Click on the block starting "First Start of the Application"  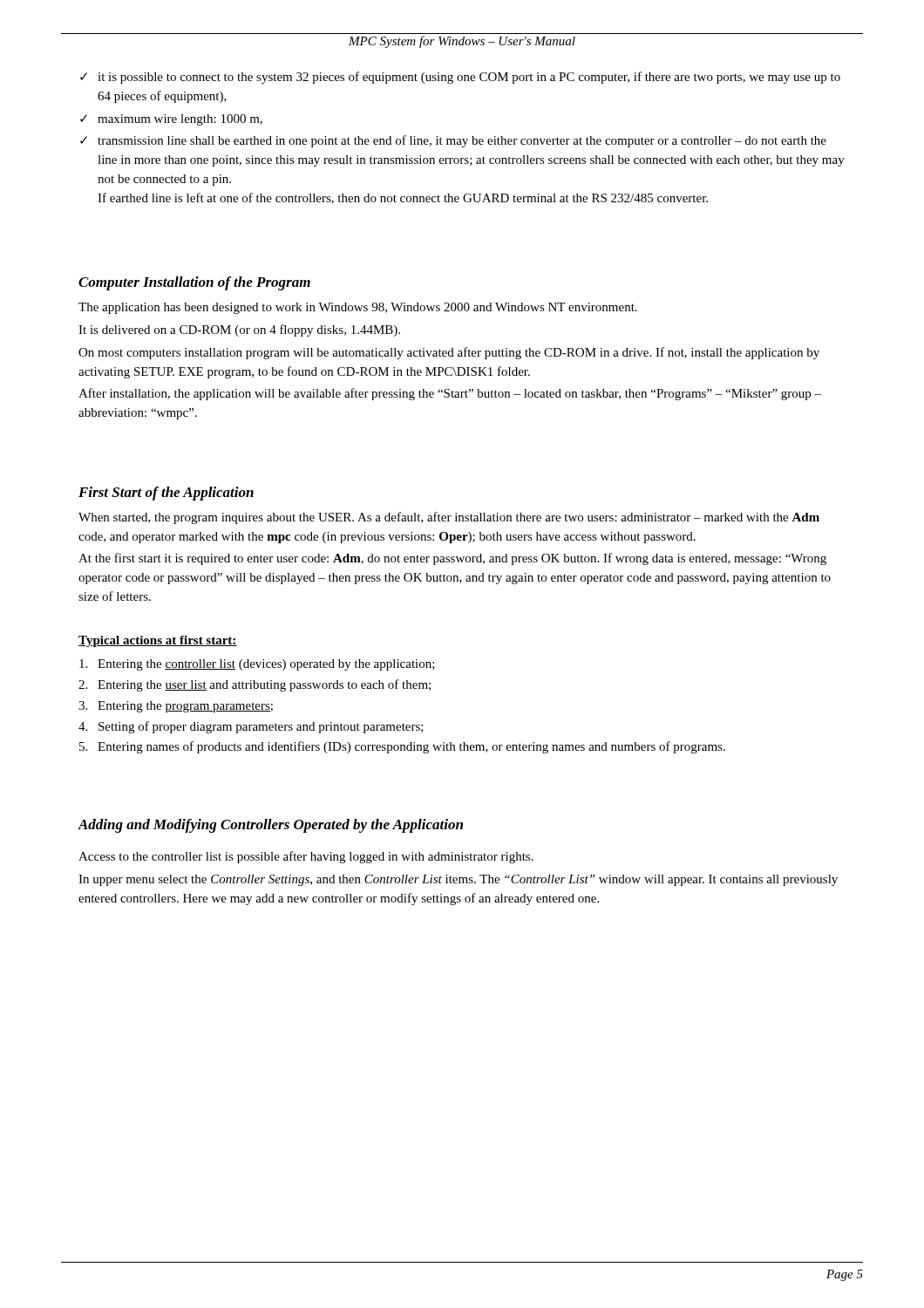pyautogui.click(x=166, y=492)
